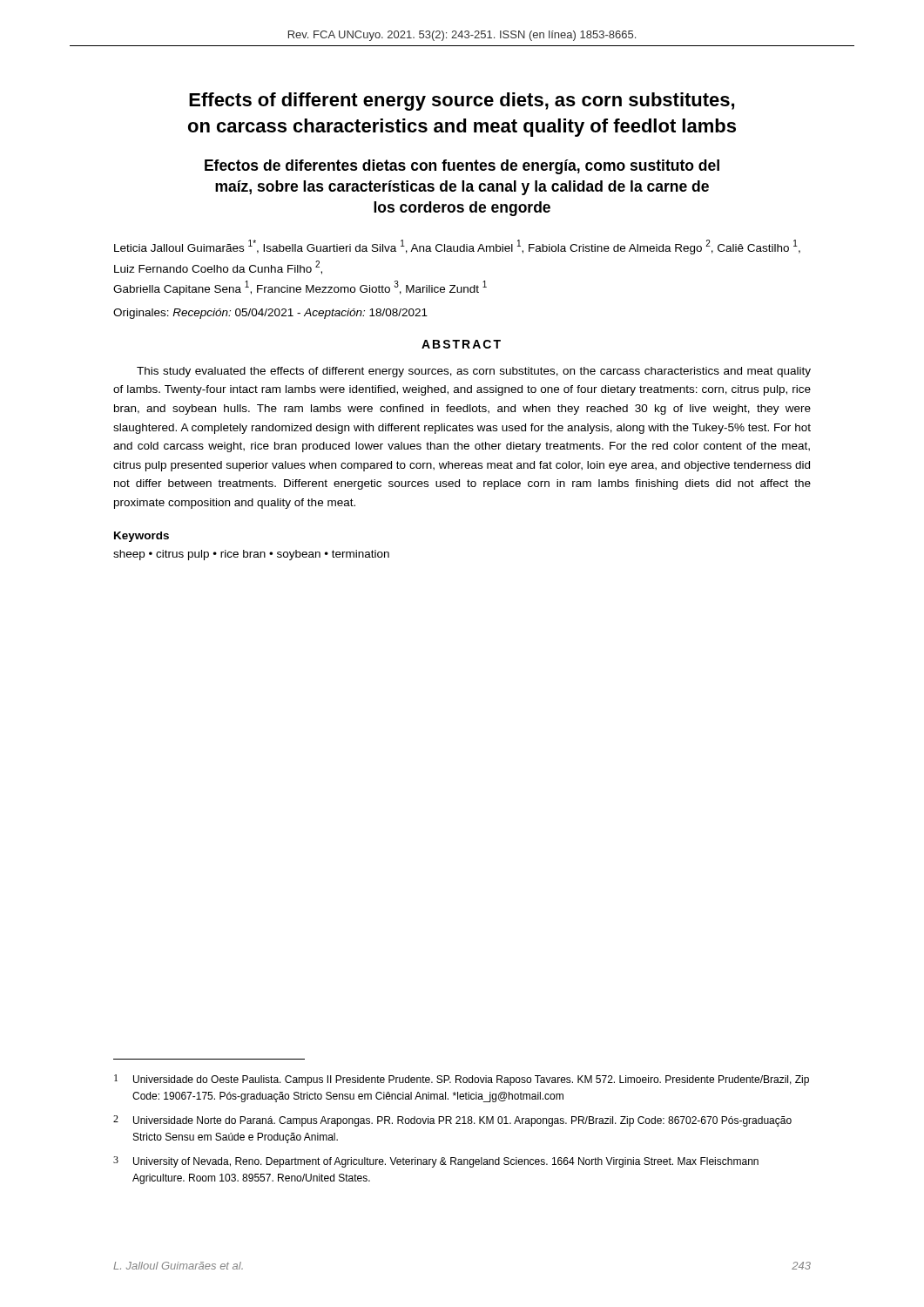Select the passage starting "1 Universidade do"
This screenshot has width=924, height=1307.
pos(462,1088)
